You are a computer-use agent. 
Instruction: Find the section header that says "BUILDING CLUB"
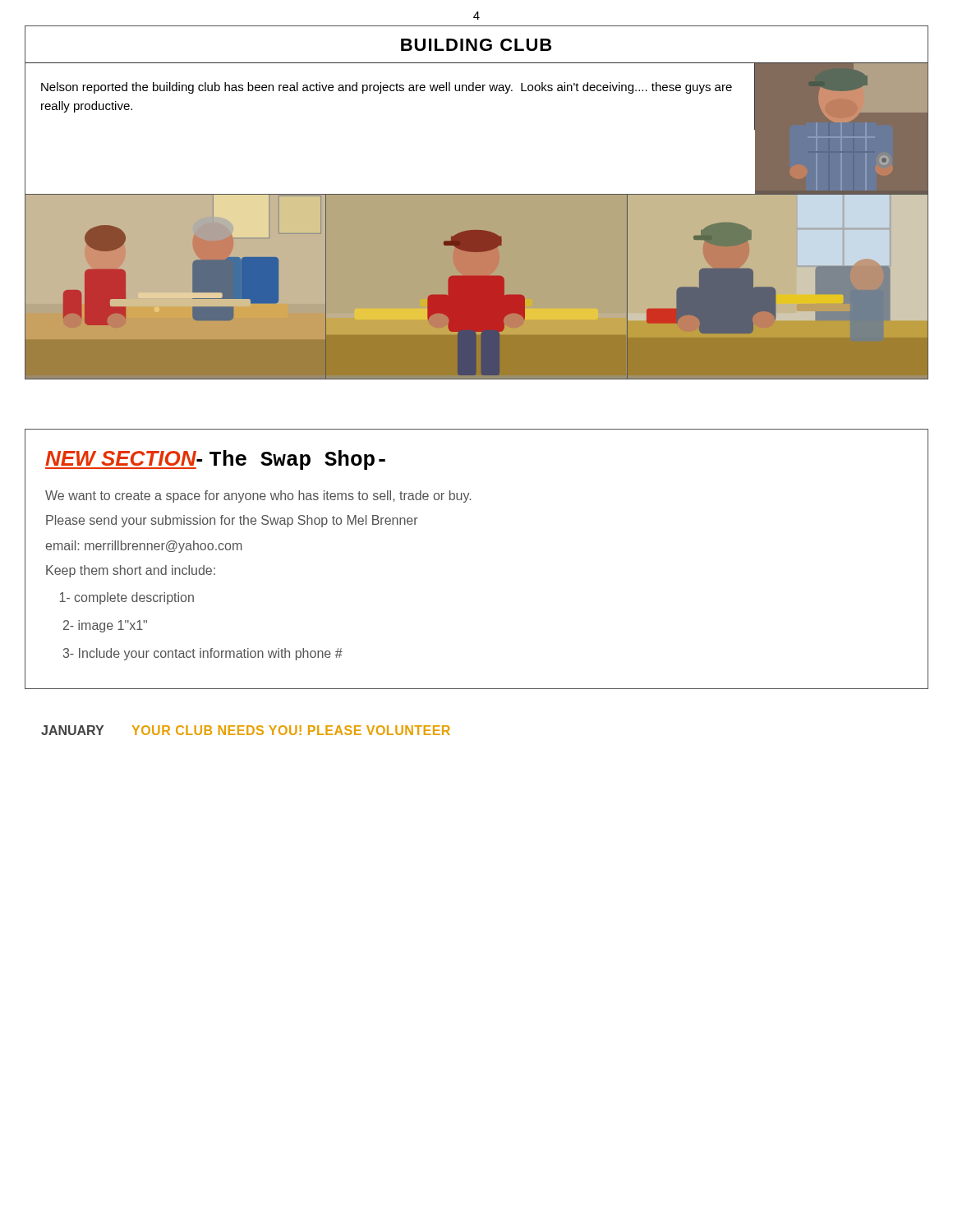(476, 45)
